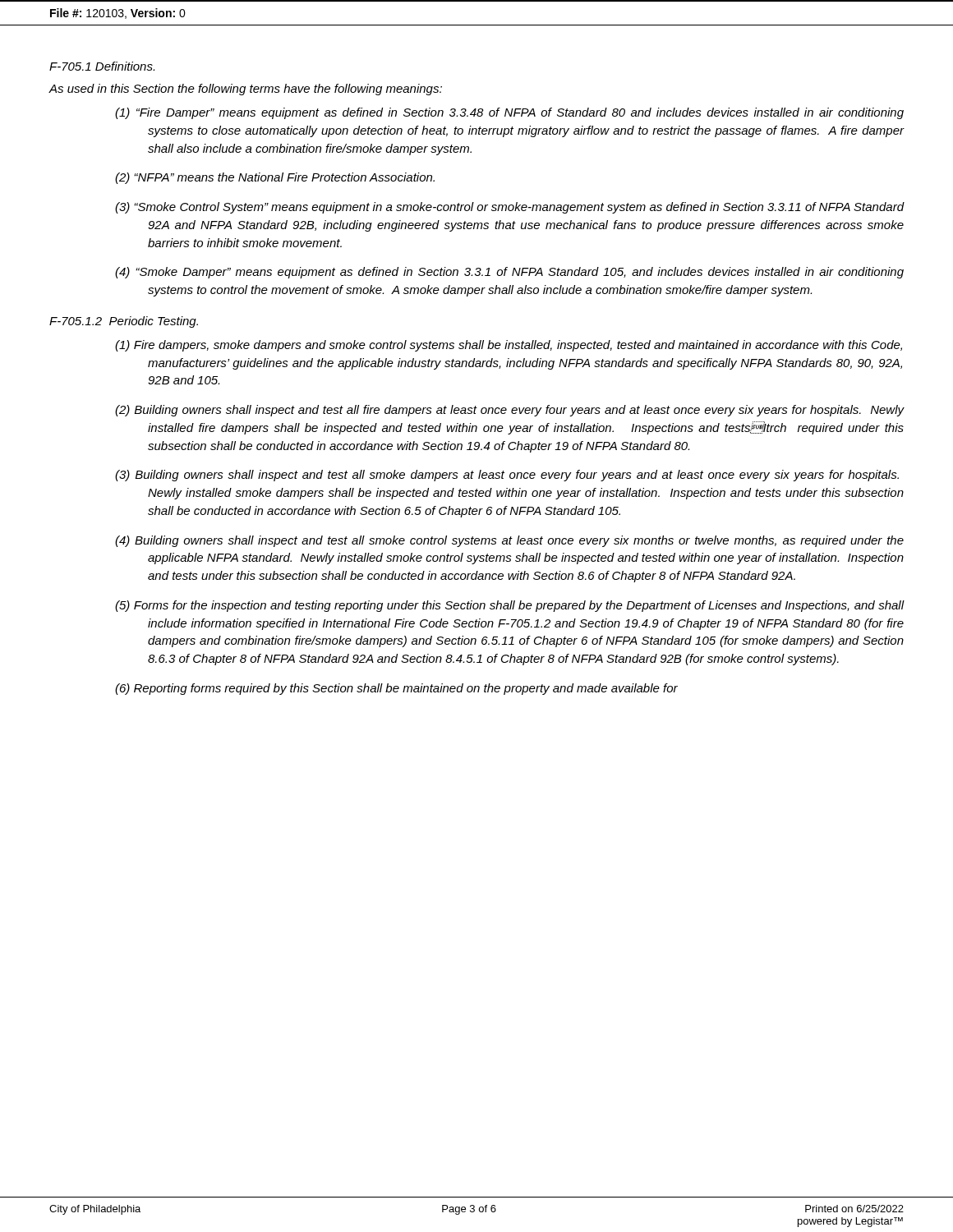The height and width of the screenshot is (1232, 953).
Task: Navigate to the block starting "(5) Forms for the inspection and testing"
Action: click(509, 632)
